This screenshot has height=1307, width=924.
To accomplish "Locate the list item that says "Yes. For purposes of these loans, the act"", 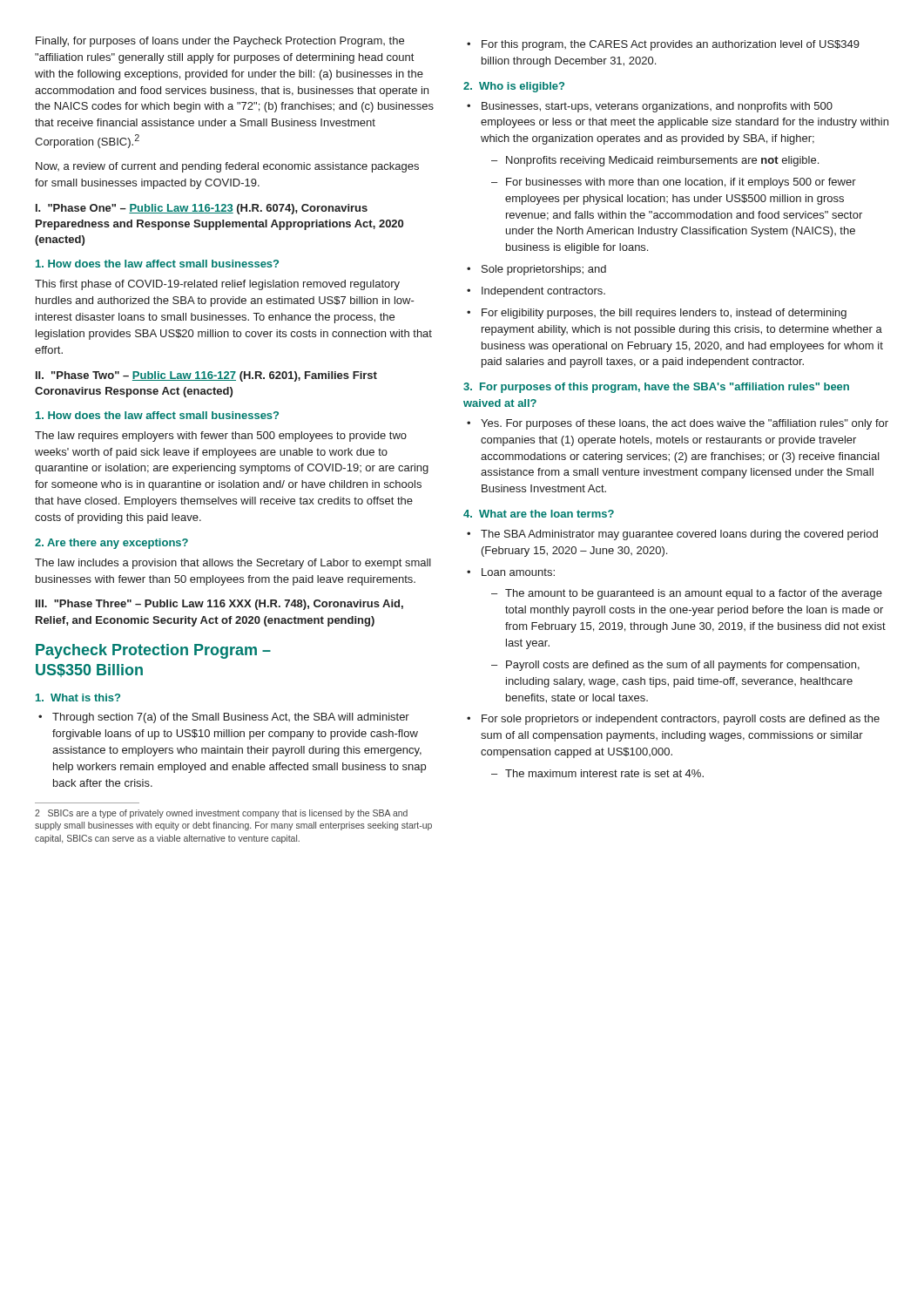I will click(676, 457).
